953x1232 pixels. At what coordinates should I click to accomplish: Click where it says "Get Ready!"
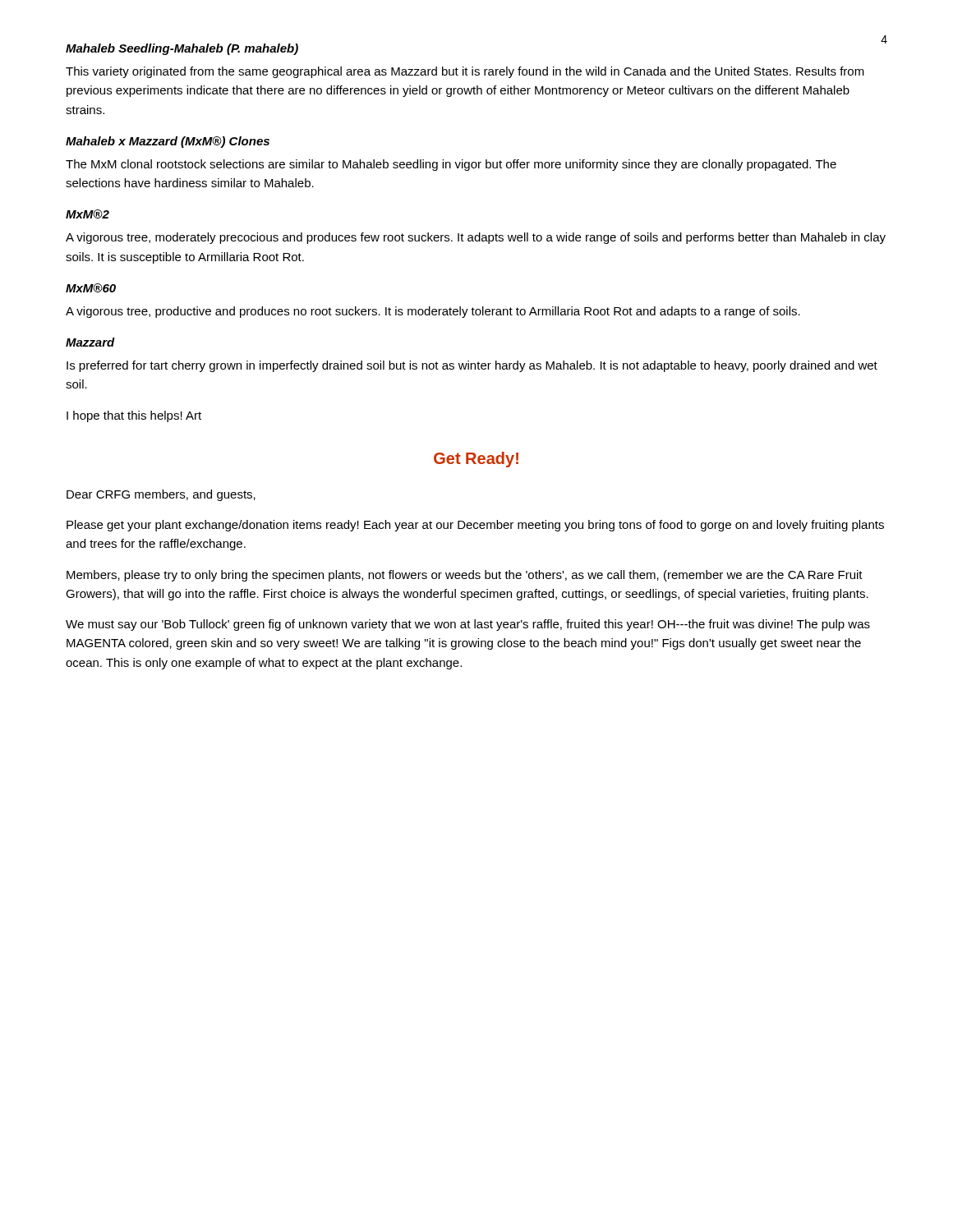(476, 458)
